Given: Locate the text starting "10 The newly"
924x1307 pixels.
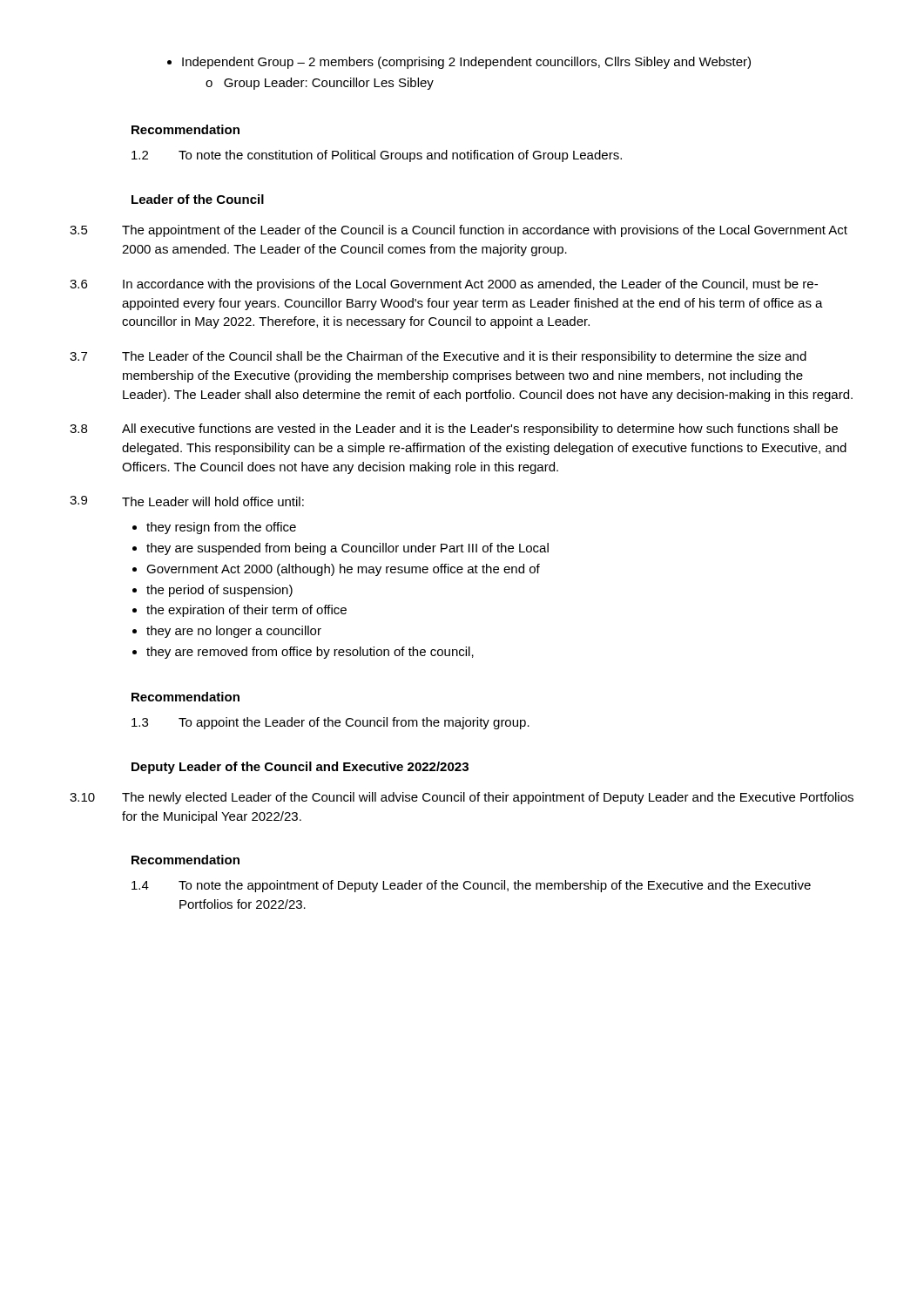Looking at the screenshot, I should [x=462, y=807].
